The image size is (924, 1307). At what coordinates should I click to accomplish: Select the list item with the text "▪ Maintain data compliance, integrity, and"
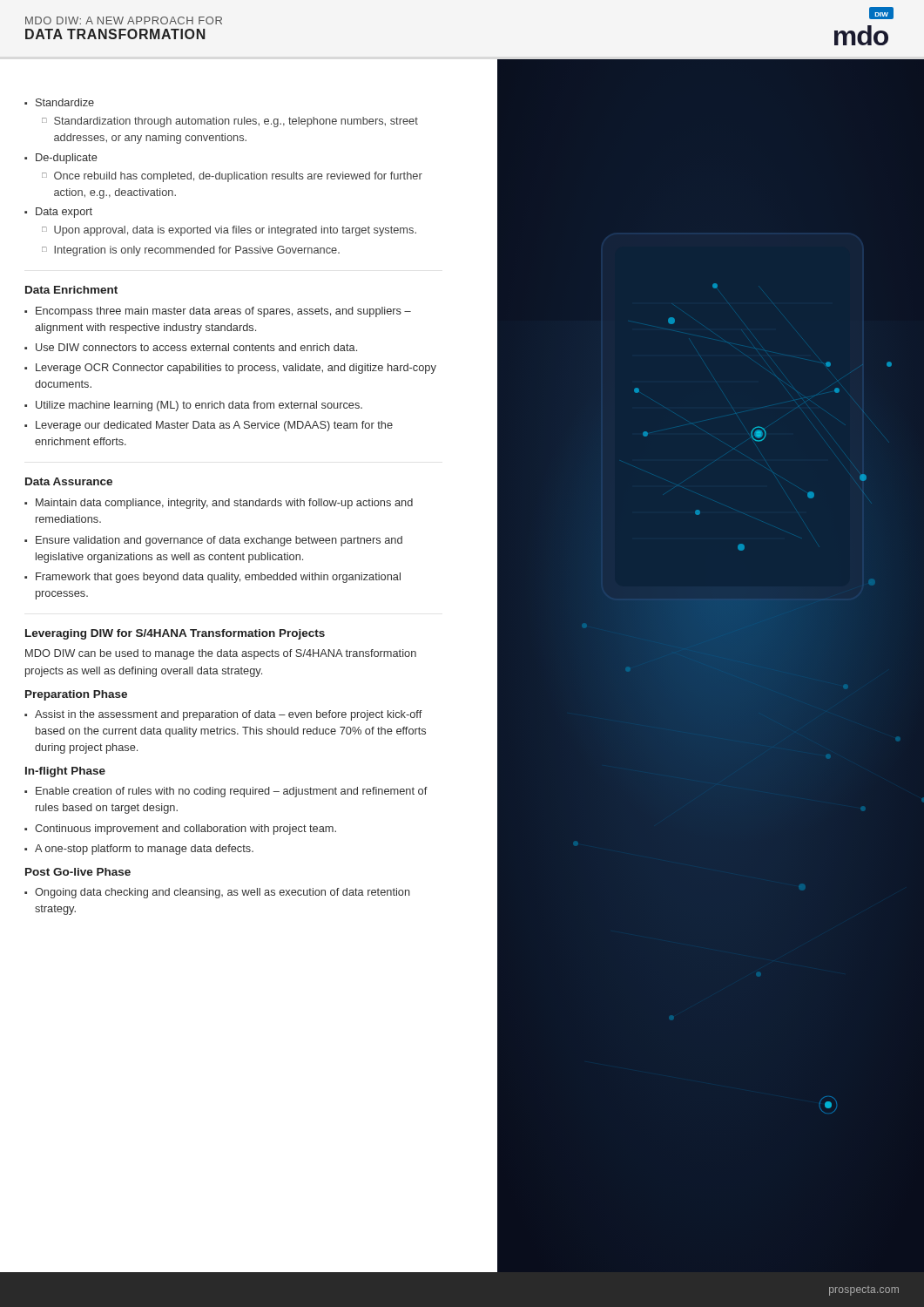tap(233, 511)
